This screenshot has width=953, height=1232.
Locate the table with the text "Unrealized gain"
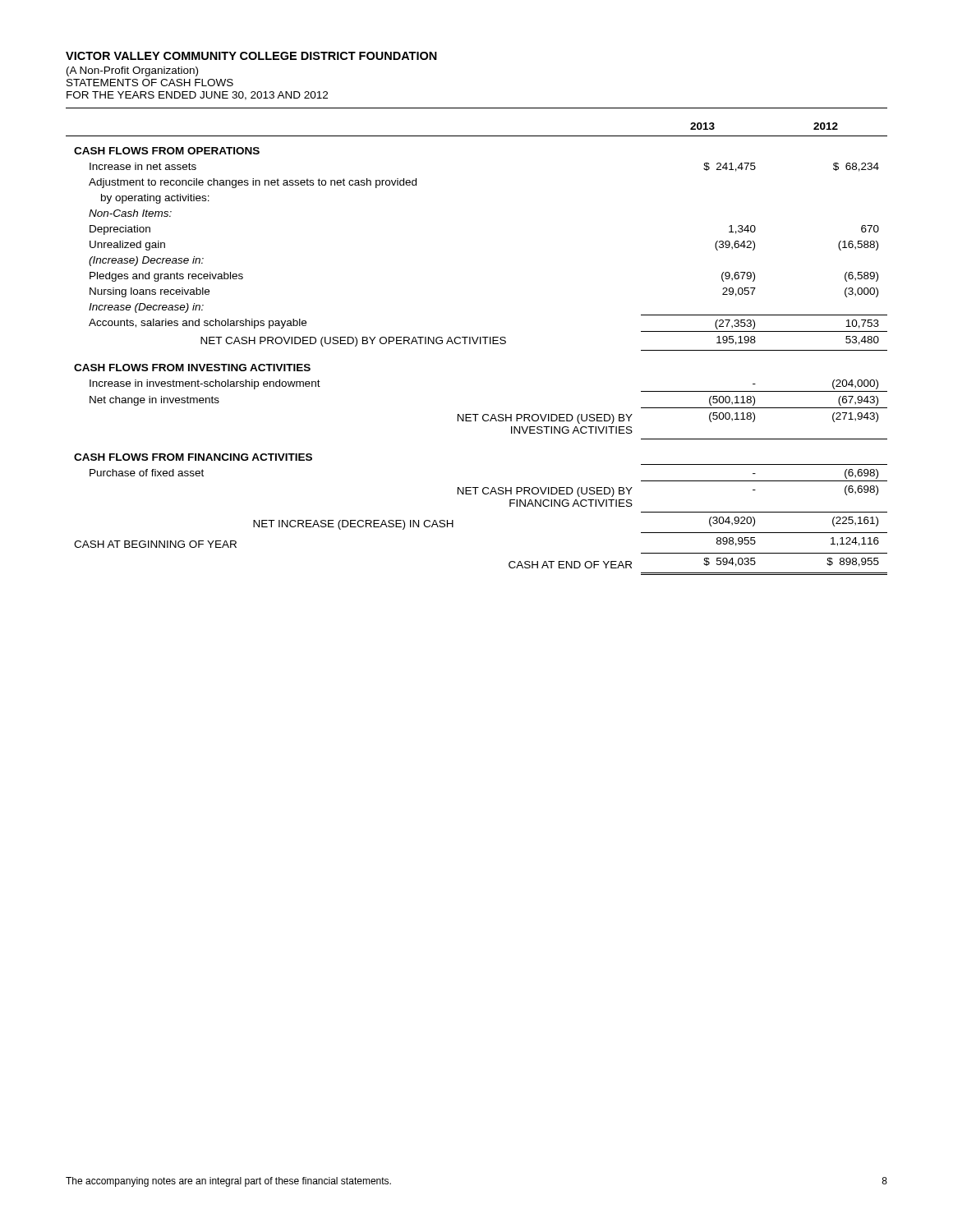pos(476,347)
